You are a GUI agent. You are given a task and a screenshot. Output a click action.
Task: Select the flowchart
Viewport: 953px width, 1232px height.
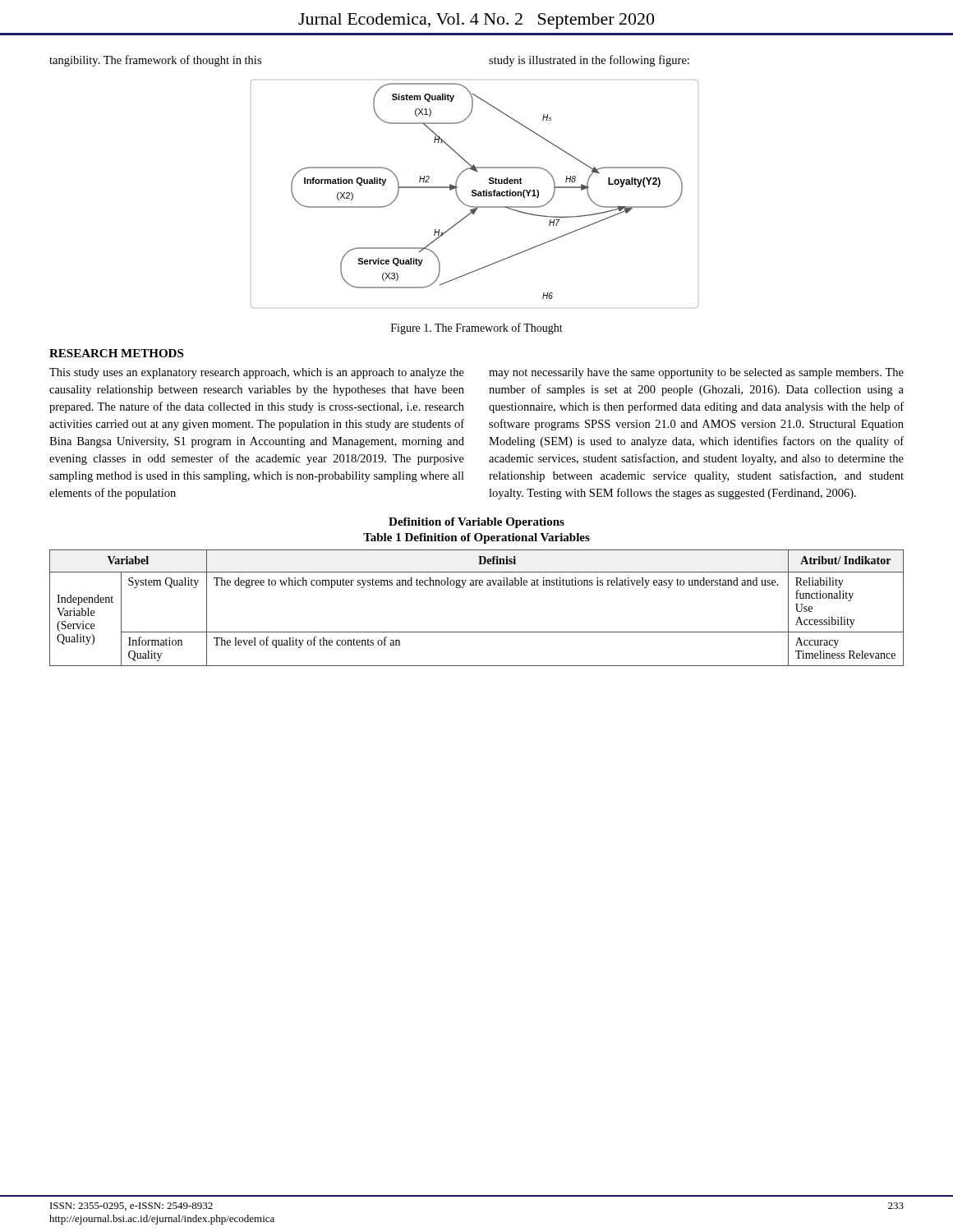pos(476,196)
